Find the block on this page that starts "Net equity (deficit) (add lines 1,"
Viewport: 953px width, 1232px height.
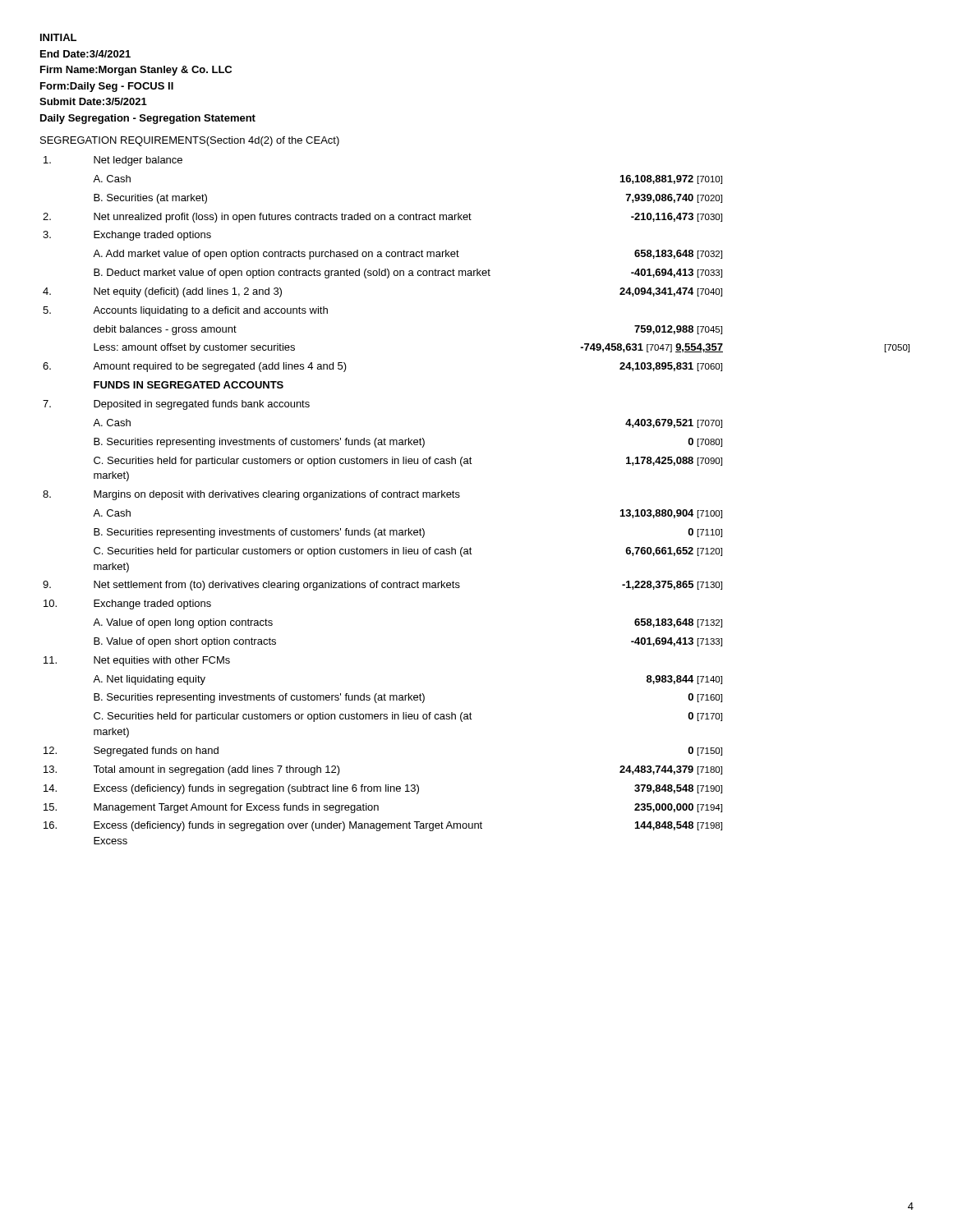[x=188, y=291]
